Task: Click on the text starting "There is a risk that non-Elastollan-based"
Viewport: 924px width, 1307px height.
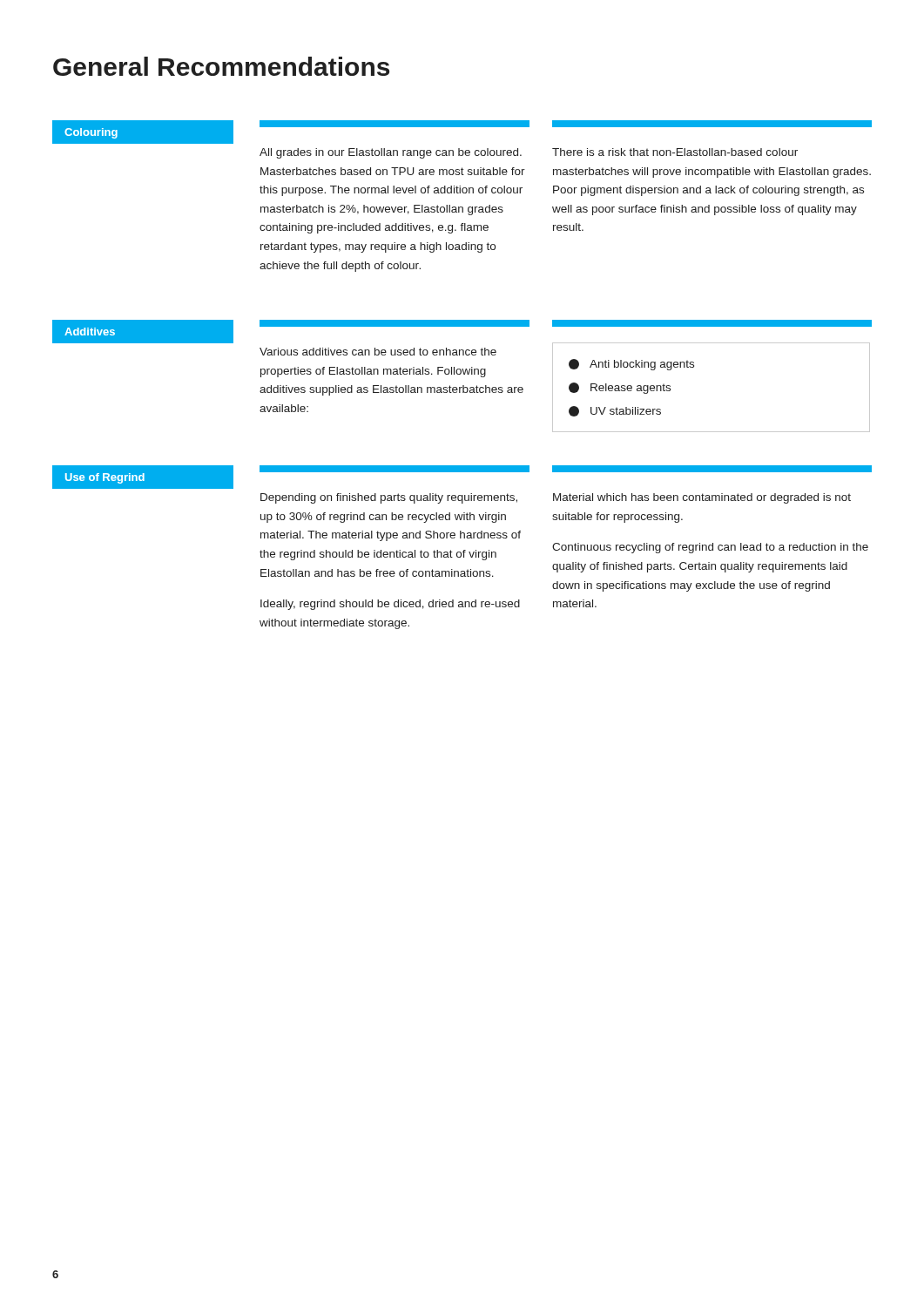Action: pyautogui.click(x=712, y=190)
